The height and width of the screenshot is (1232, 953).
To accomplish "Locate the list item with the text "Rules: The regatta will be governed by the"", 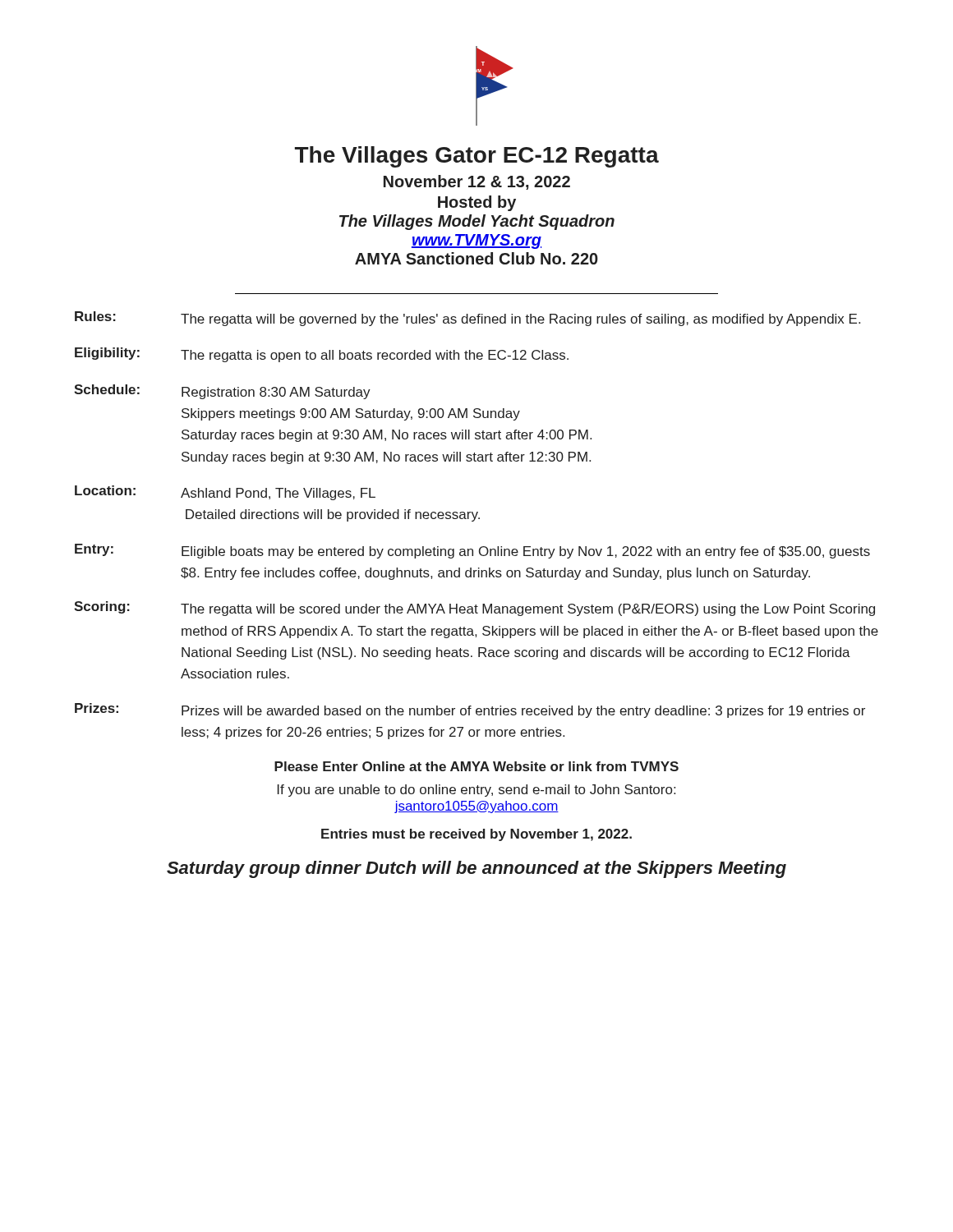I will tap(476, 320).
